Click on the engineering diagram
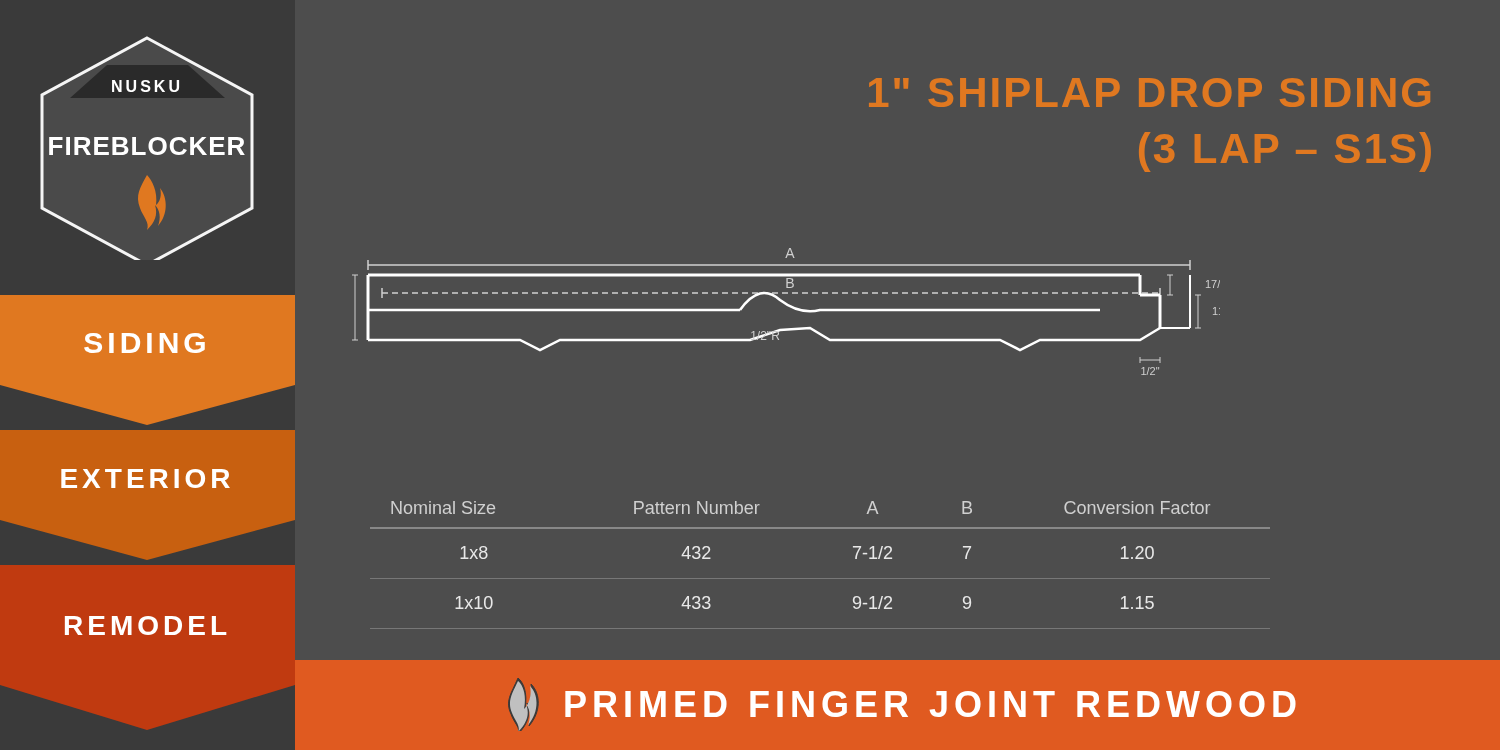This screenshot has width=1500, height=750. coord(785,332)
